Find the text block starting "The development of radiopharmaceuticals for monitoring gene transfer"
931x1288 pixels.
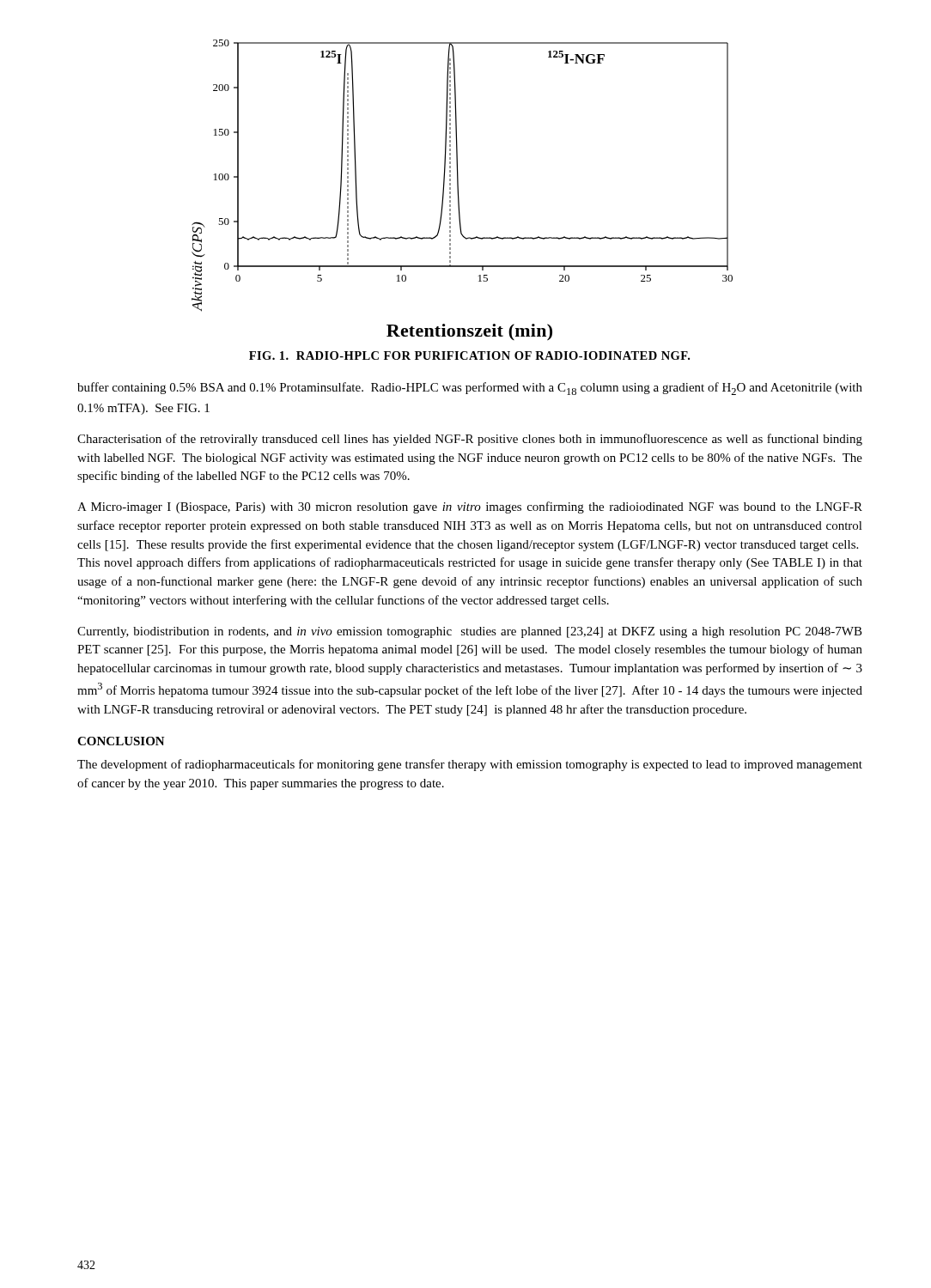click(470, 774)
